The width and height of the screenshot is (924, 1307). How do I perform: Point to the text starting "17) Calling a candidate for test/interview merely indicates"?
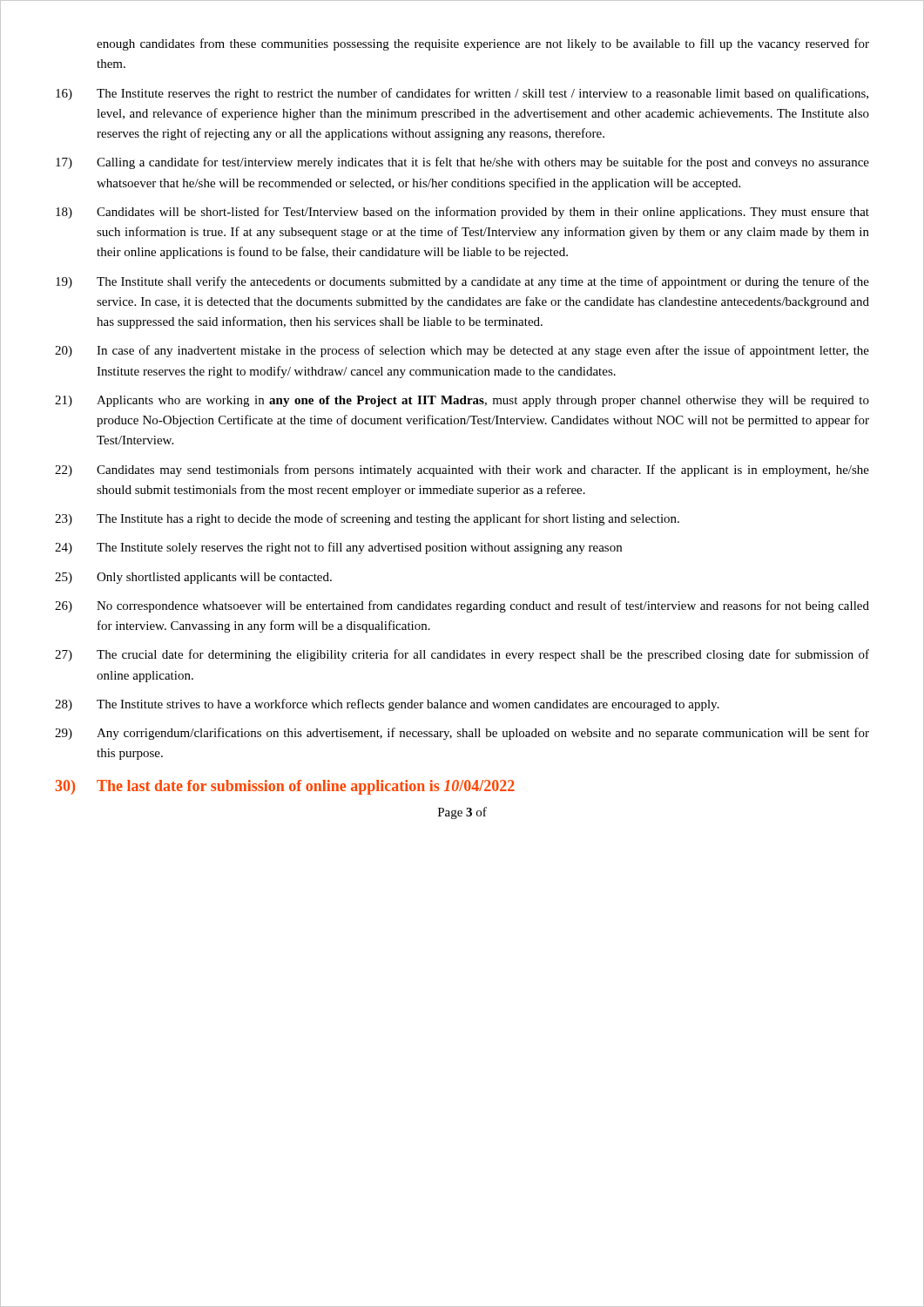pyautogui.click(x=462, y=173)
